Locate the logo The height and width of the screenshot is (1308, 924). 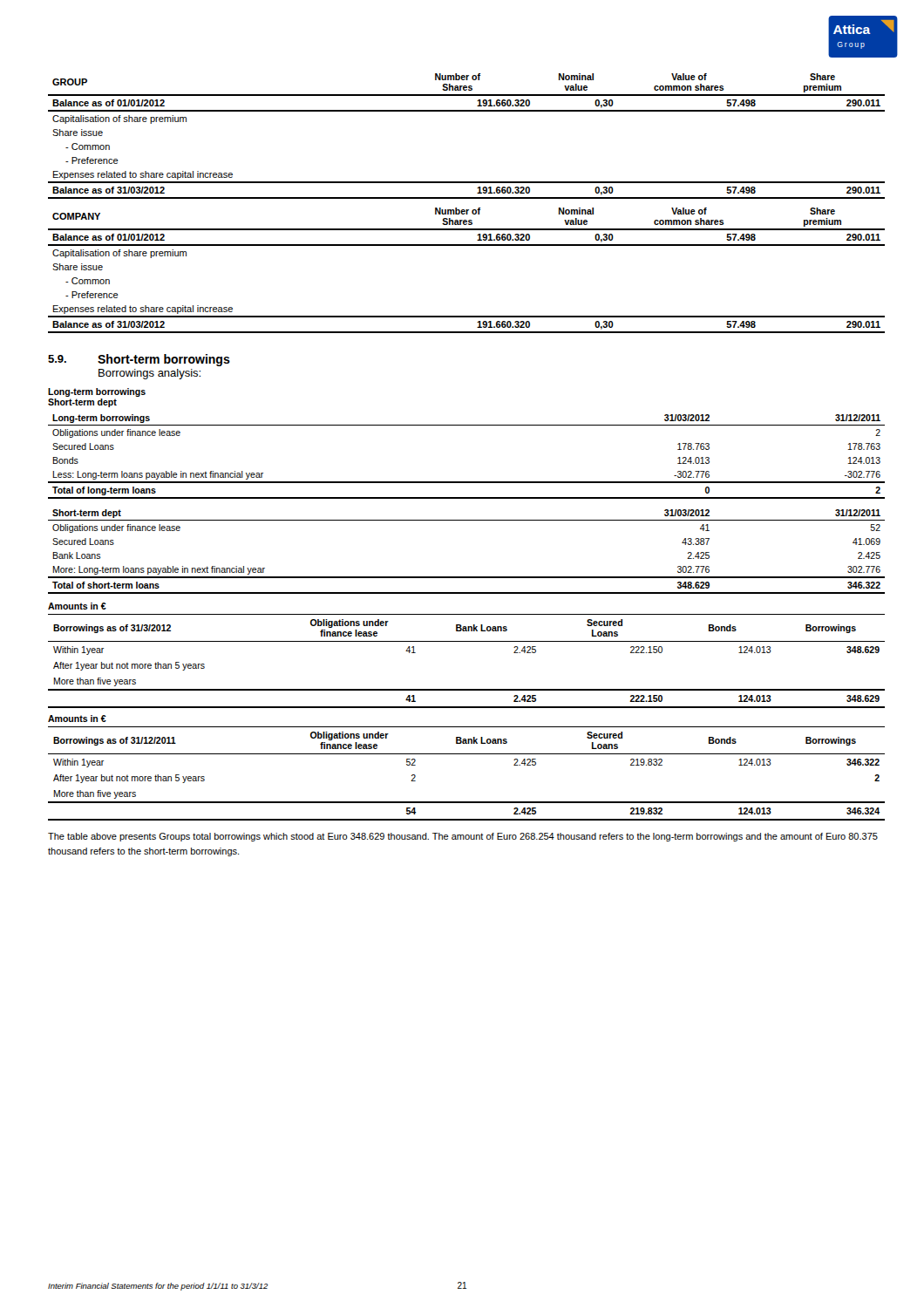863,37
